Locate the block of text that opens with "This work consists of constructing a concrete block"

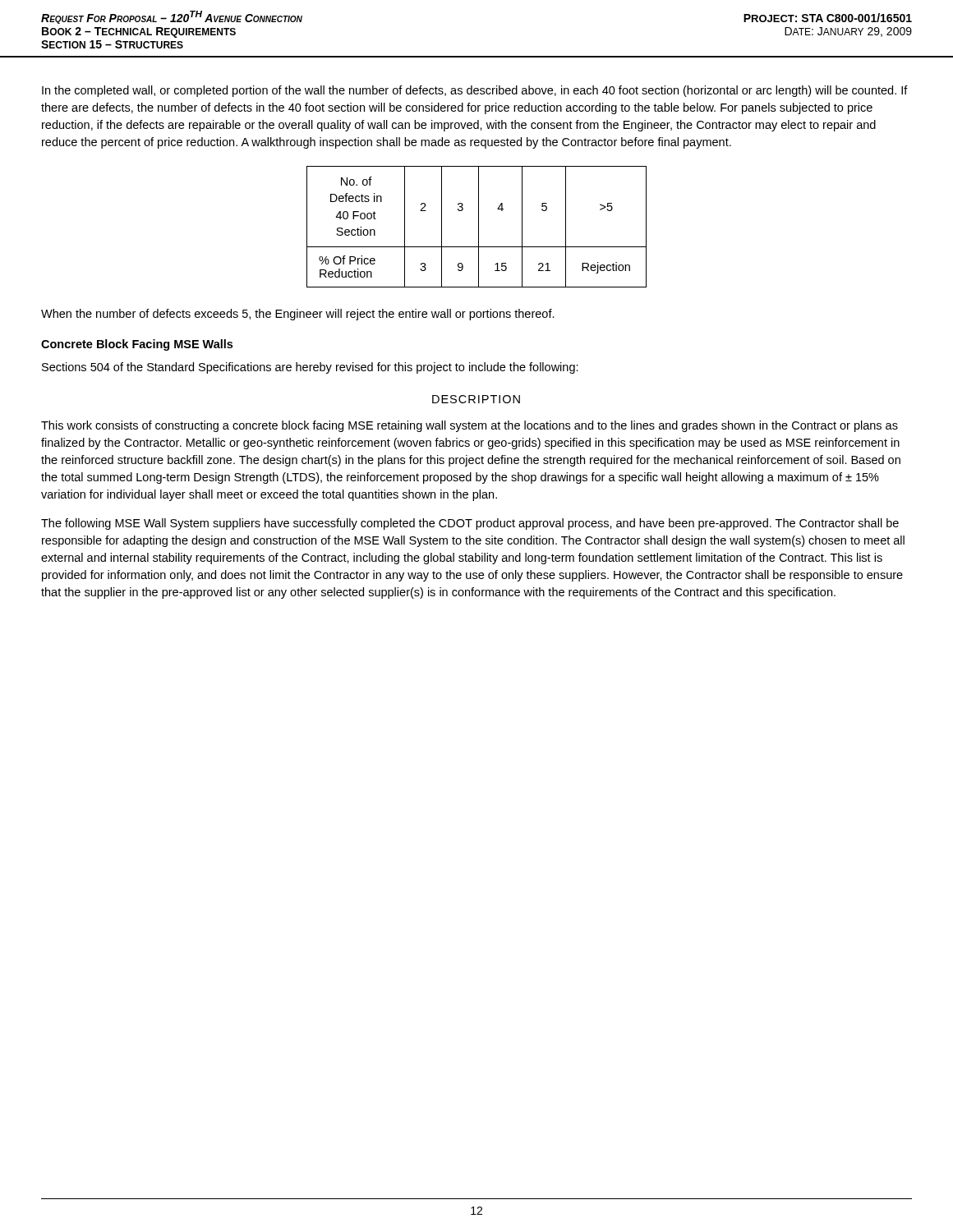[471, 460]
